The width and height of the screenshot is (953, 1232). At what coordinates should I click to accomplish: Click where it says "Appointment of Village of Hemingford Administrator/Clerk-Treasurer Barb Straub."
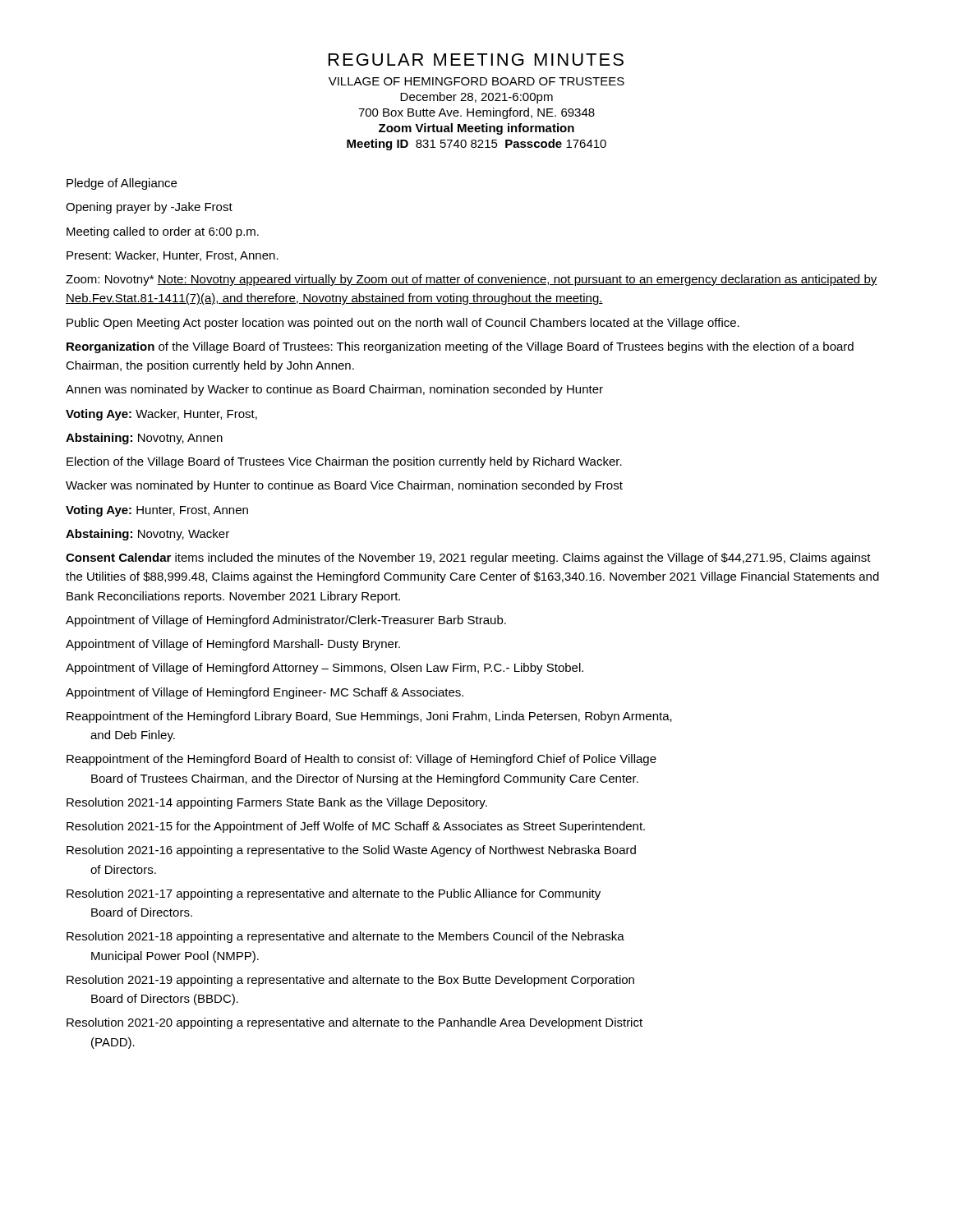pos(286,620)
